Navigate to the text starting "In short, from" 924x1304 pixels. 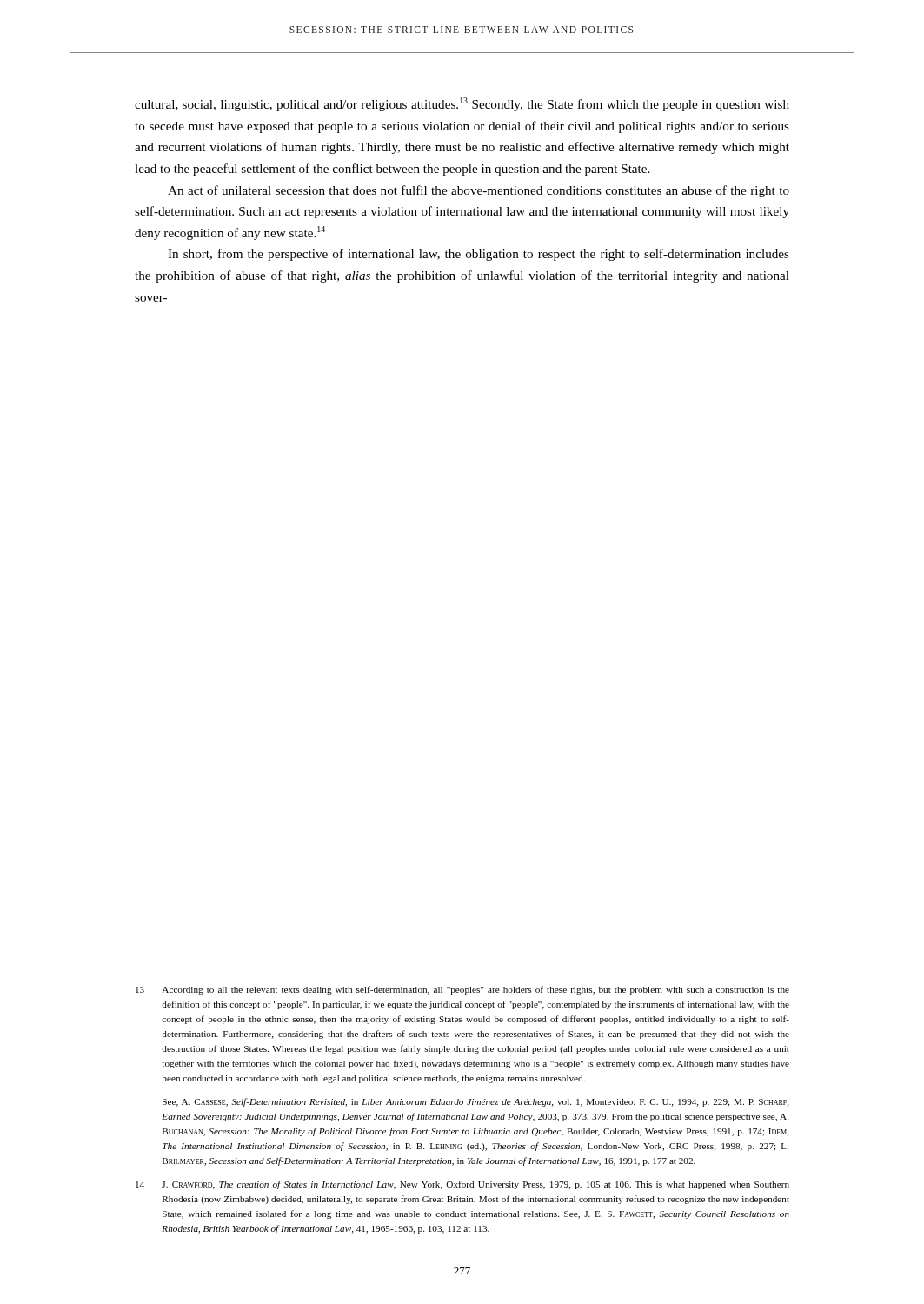click(x=462, y=275)
